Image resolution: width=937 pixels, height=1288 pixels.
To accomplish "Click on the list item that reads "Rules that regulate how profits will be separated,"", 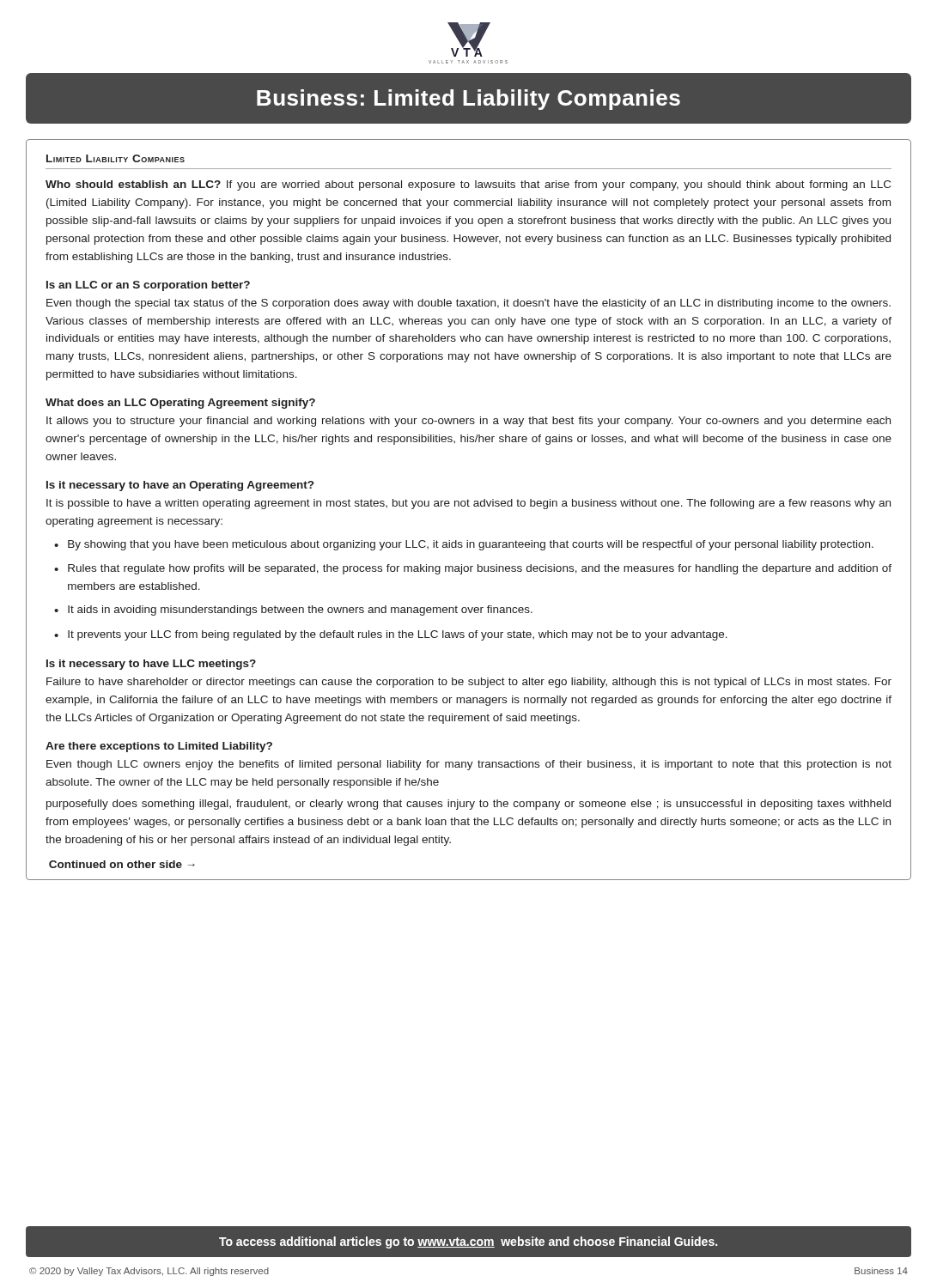I will click(x=479, y=578).
